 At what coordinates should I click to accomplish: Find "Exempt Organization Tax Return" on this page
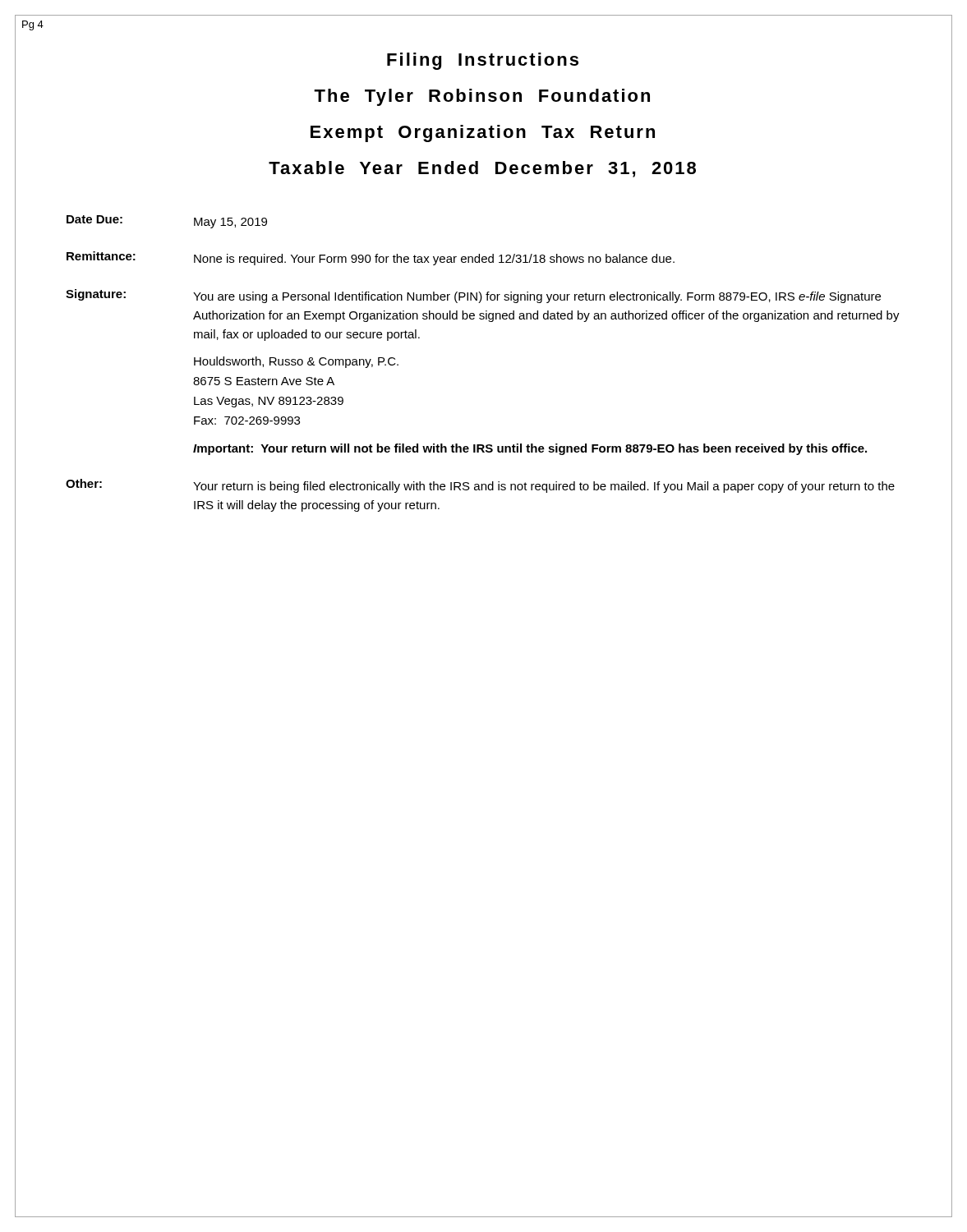pyautogui.click(x=484, y=132)
